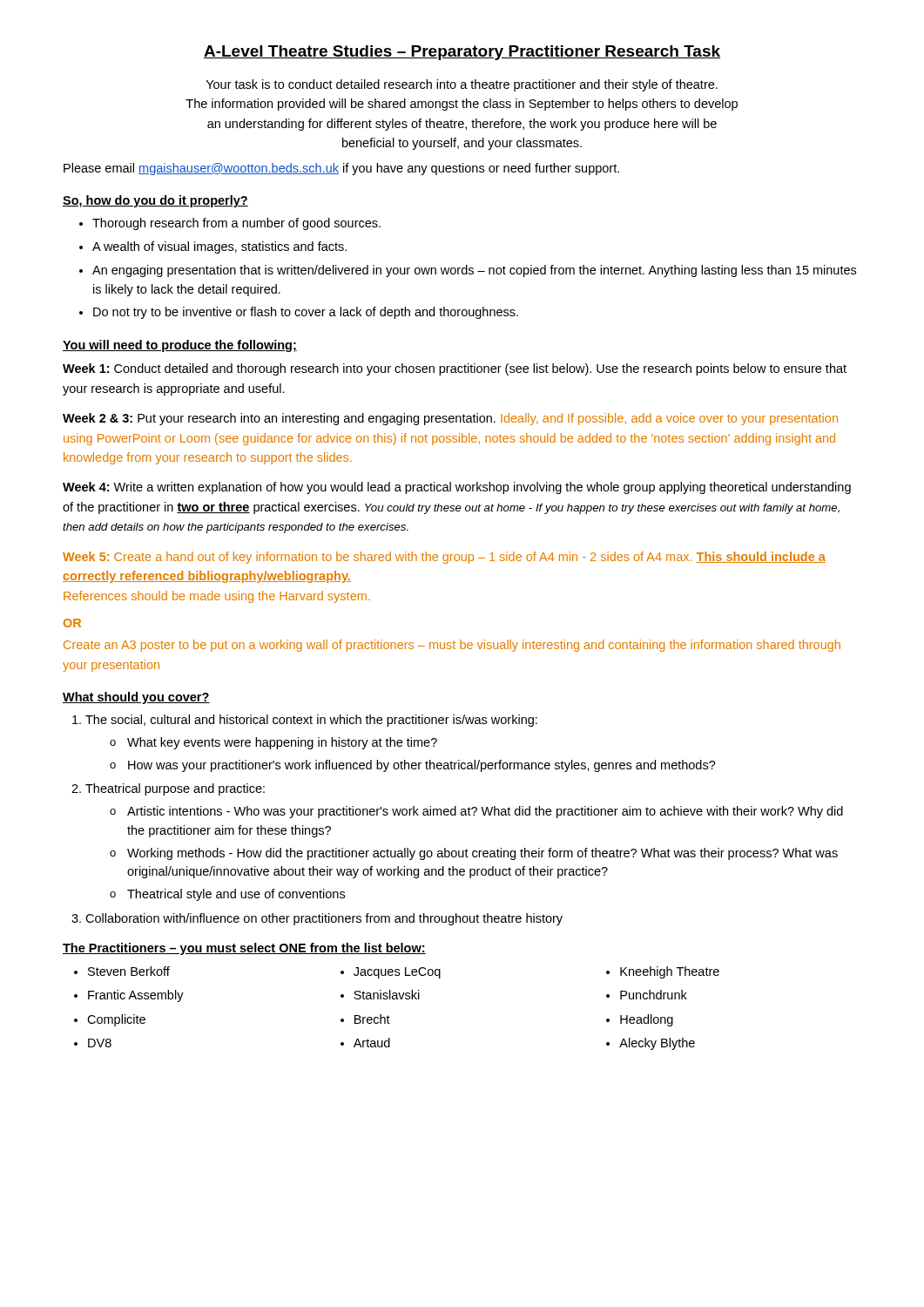
Task: Navigate to the region starting "Collaboration with/influence on other practitioners from"
Action: pyautogui.click(x=324, y=918)
